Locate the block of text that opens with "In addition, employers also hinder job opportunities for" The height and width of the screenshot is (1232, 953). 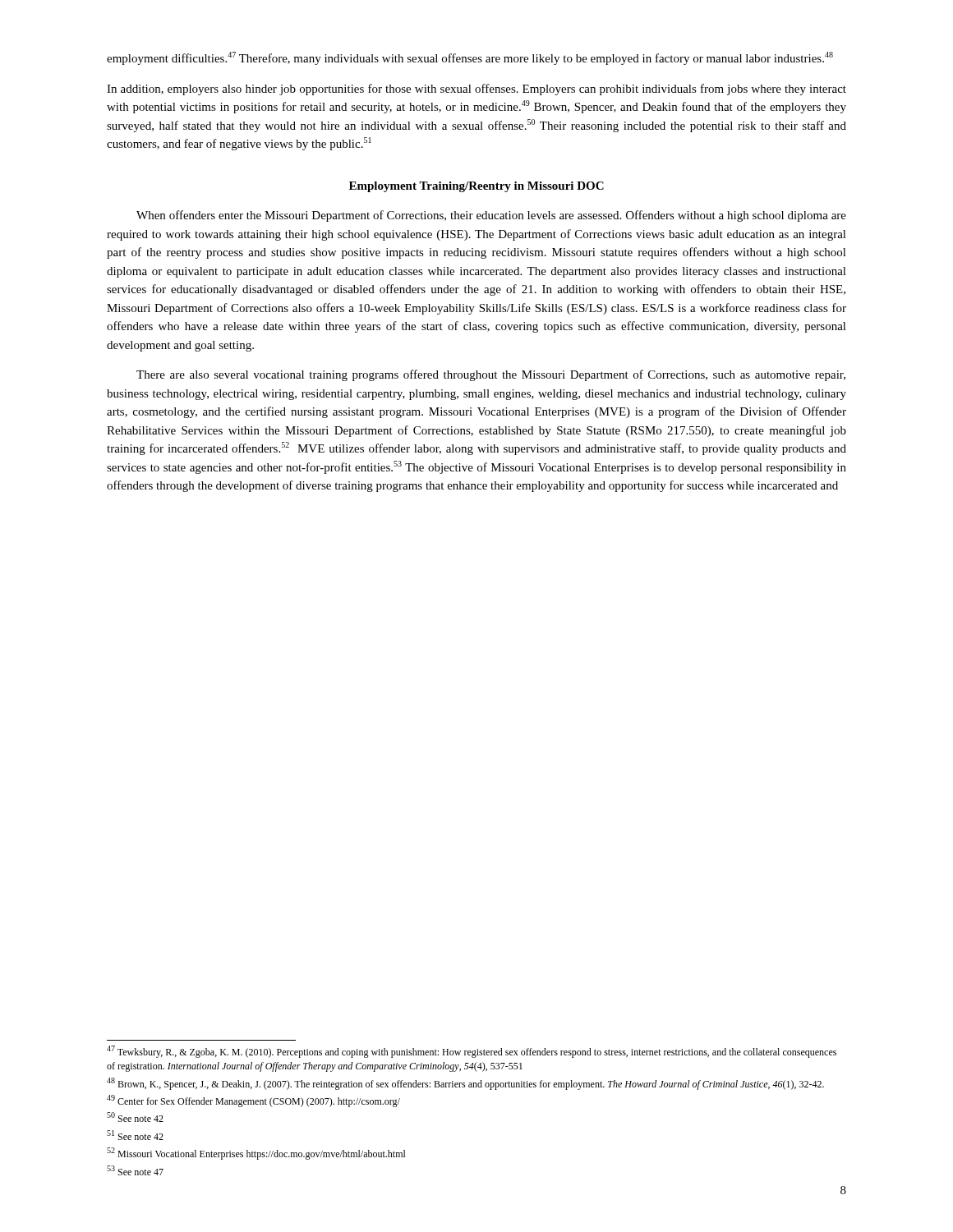[x=476, y=116]
